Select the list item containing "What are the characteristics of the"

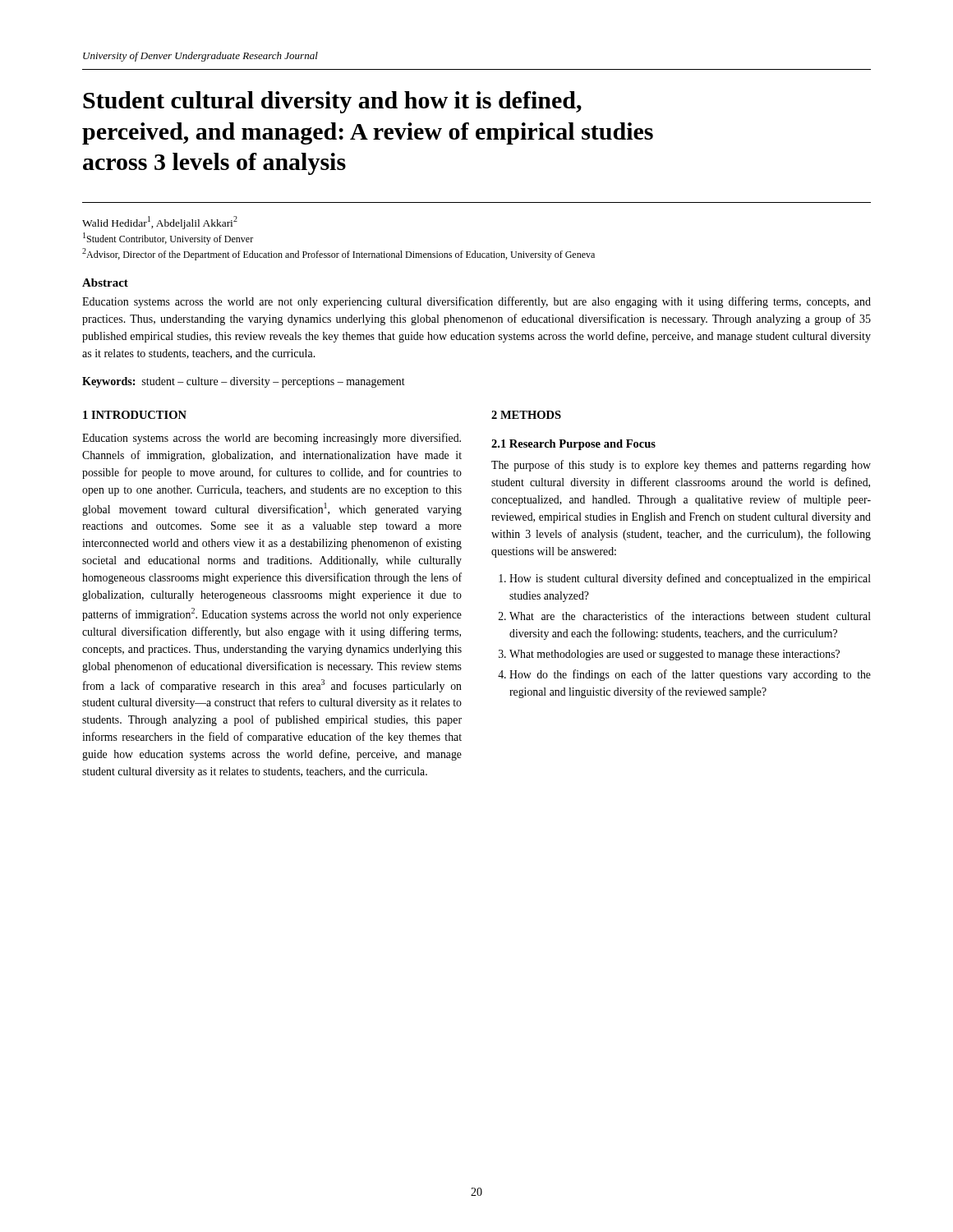[690, 625]
